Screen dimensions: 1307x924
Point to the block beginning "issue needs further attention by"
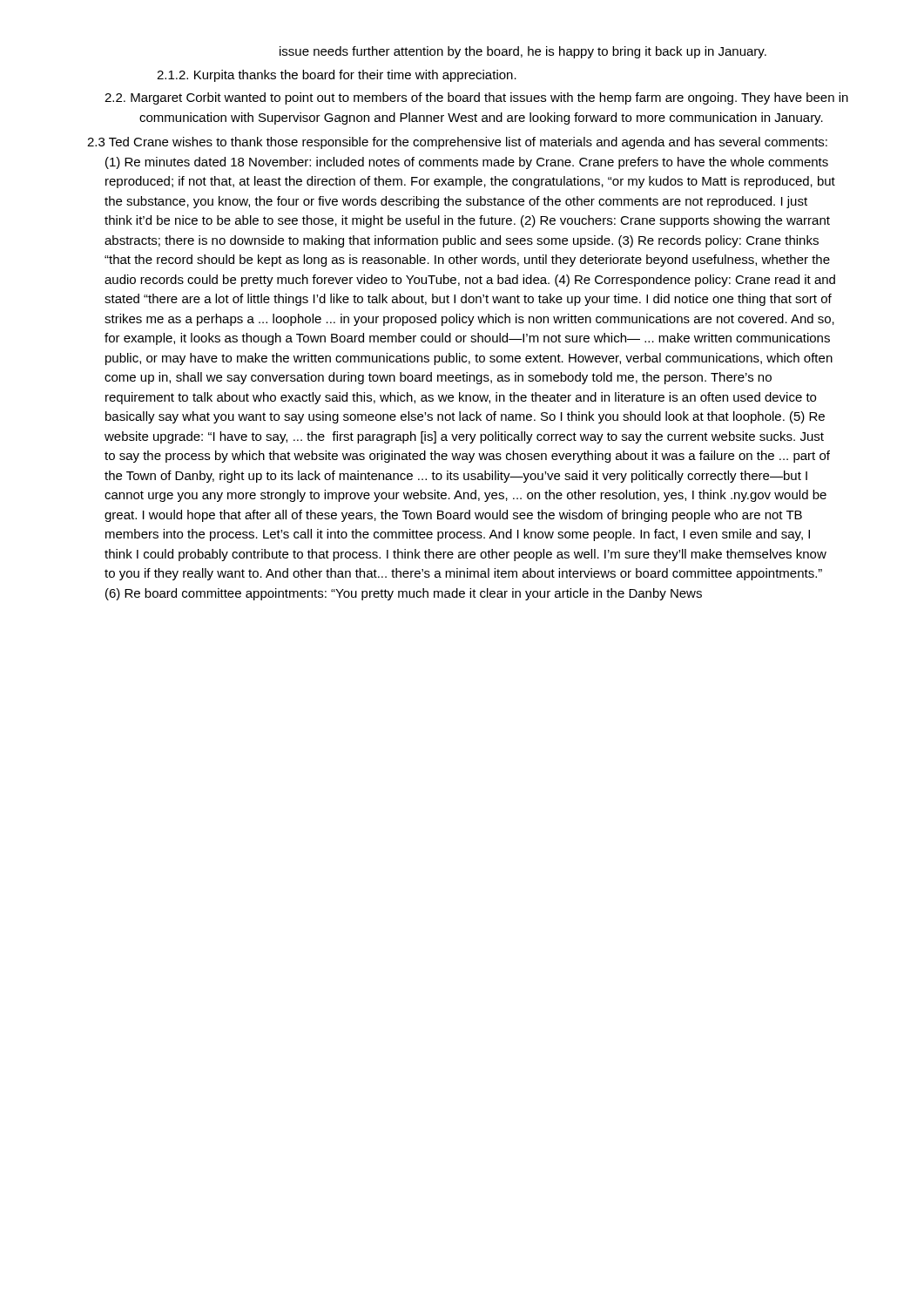(x=523, y=51)
